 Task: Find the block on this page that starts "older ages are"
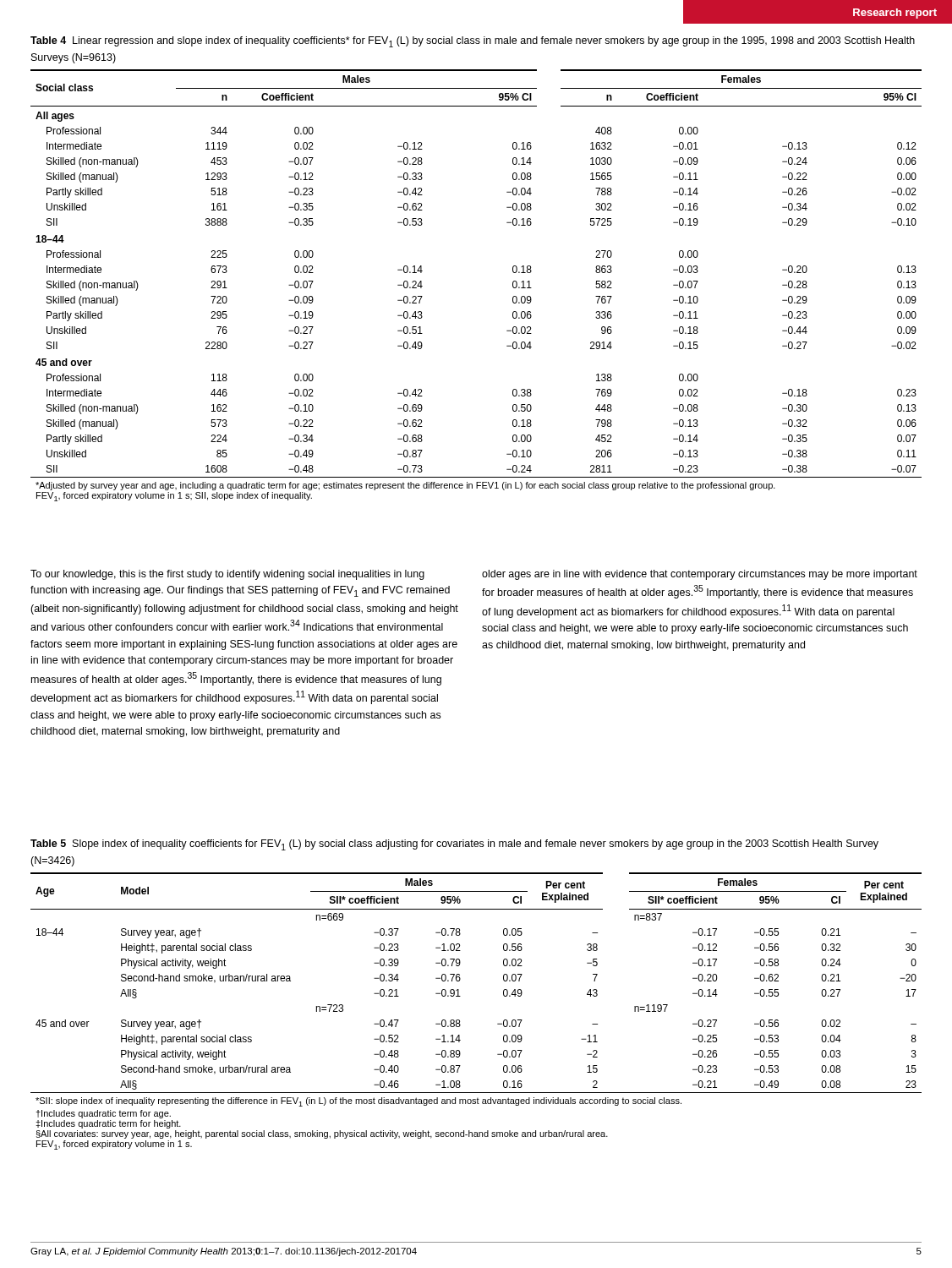pyautogui.click(x=702, y=610)
